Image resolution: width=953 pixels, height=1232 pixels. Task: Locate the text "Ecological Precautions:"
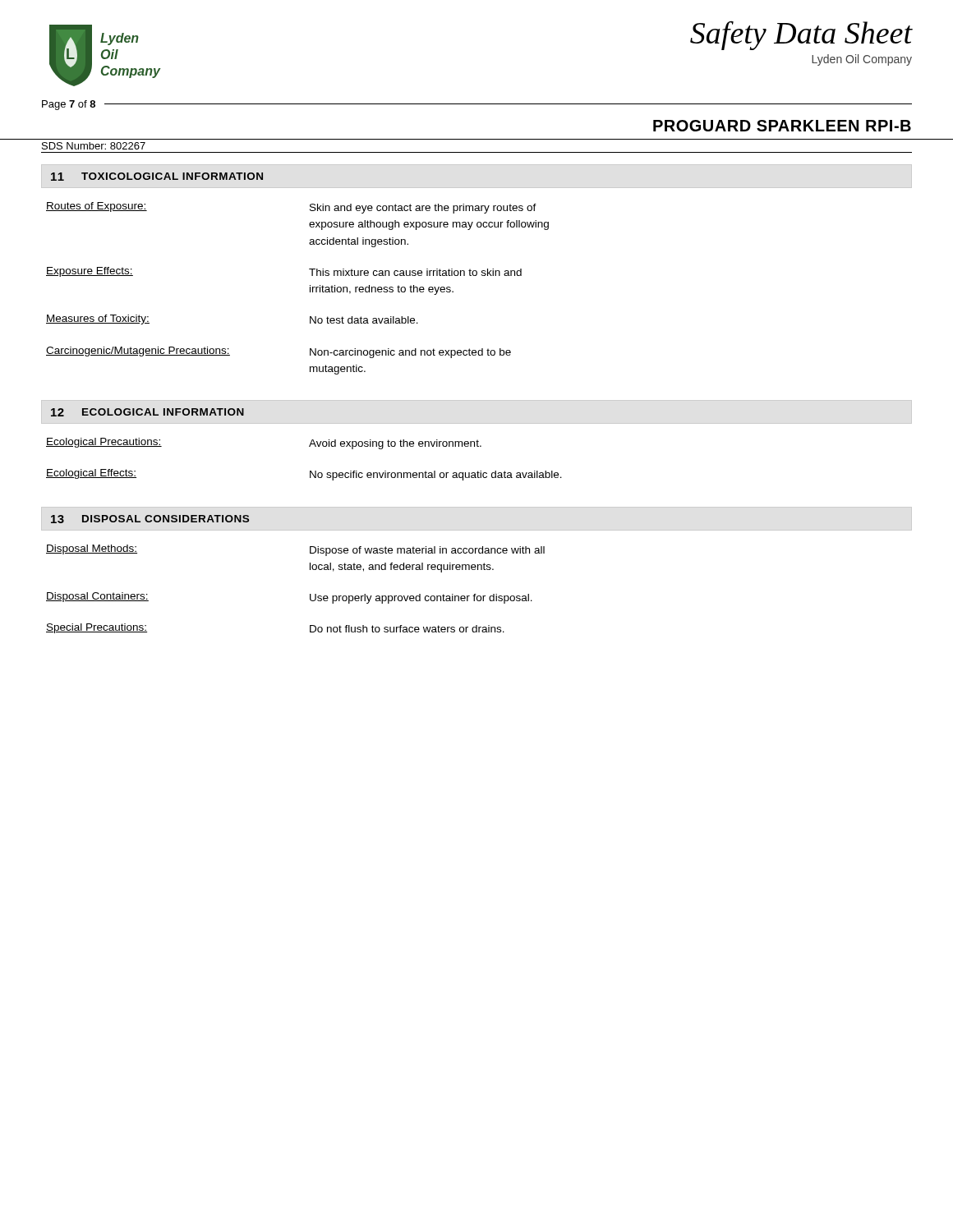(104, 441)
